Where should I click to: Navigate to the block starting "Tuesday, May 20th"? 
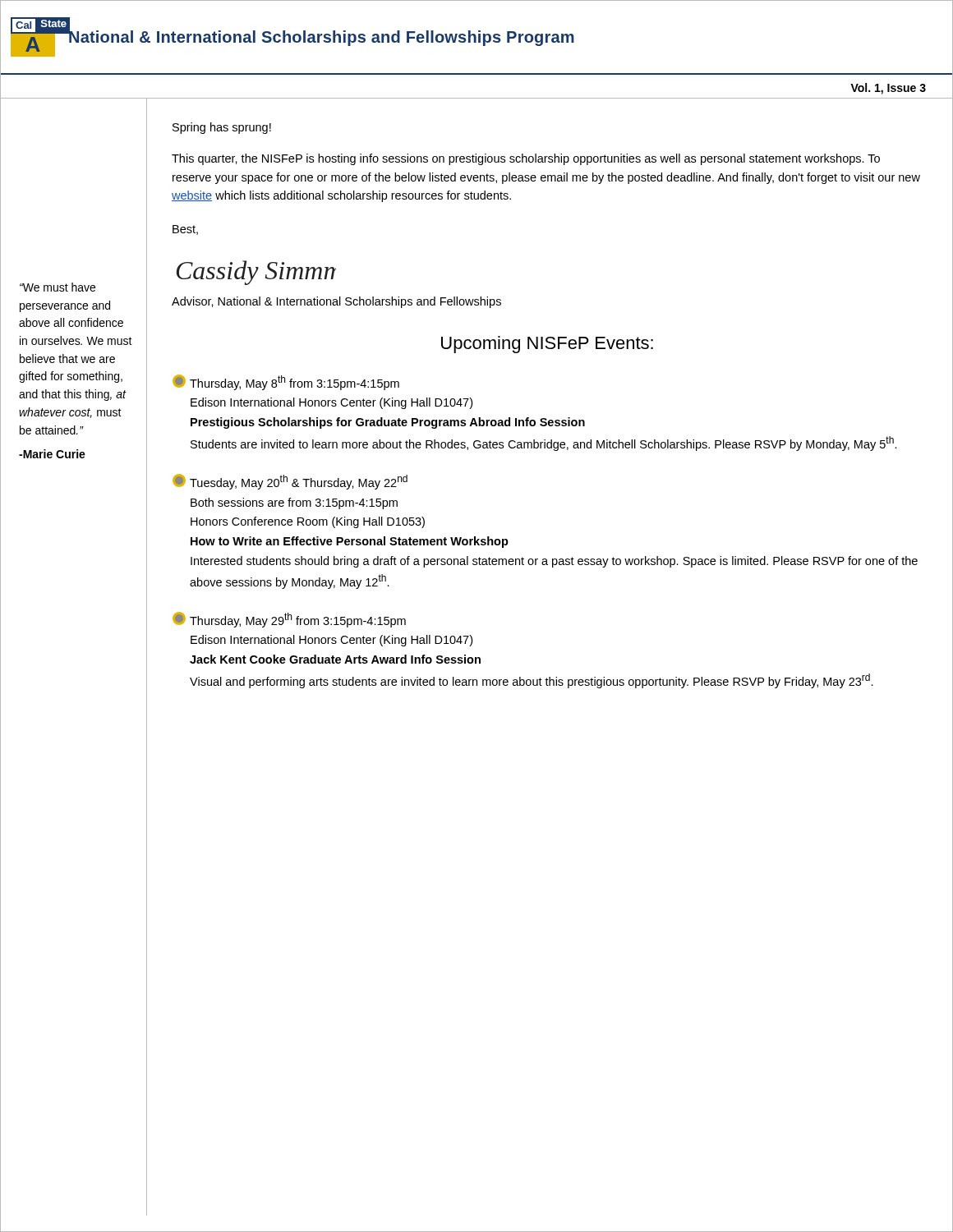(290, 482)
